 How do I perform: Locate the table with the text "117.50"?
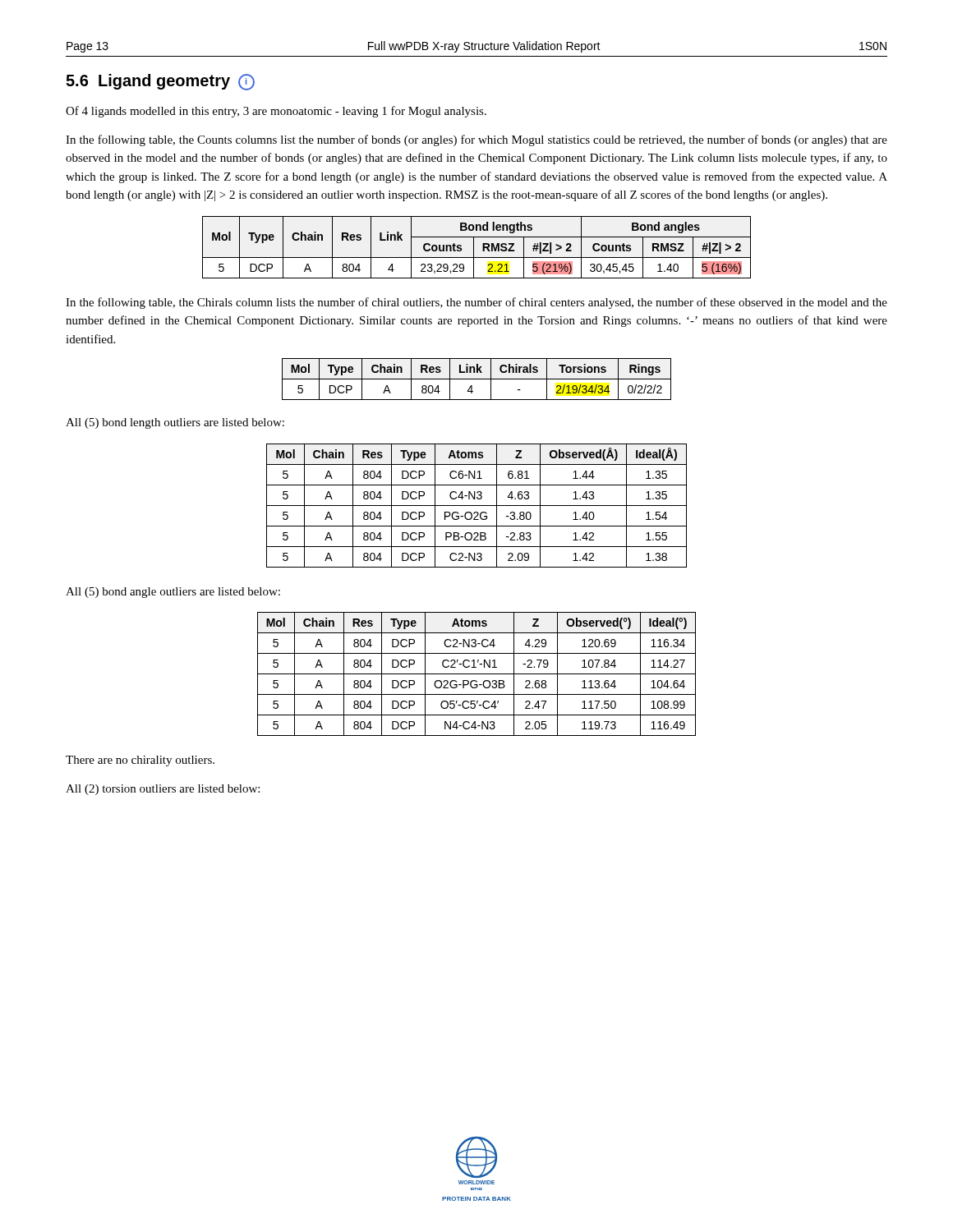click(476, 674)
